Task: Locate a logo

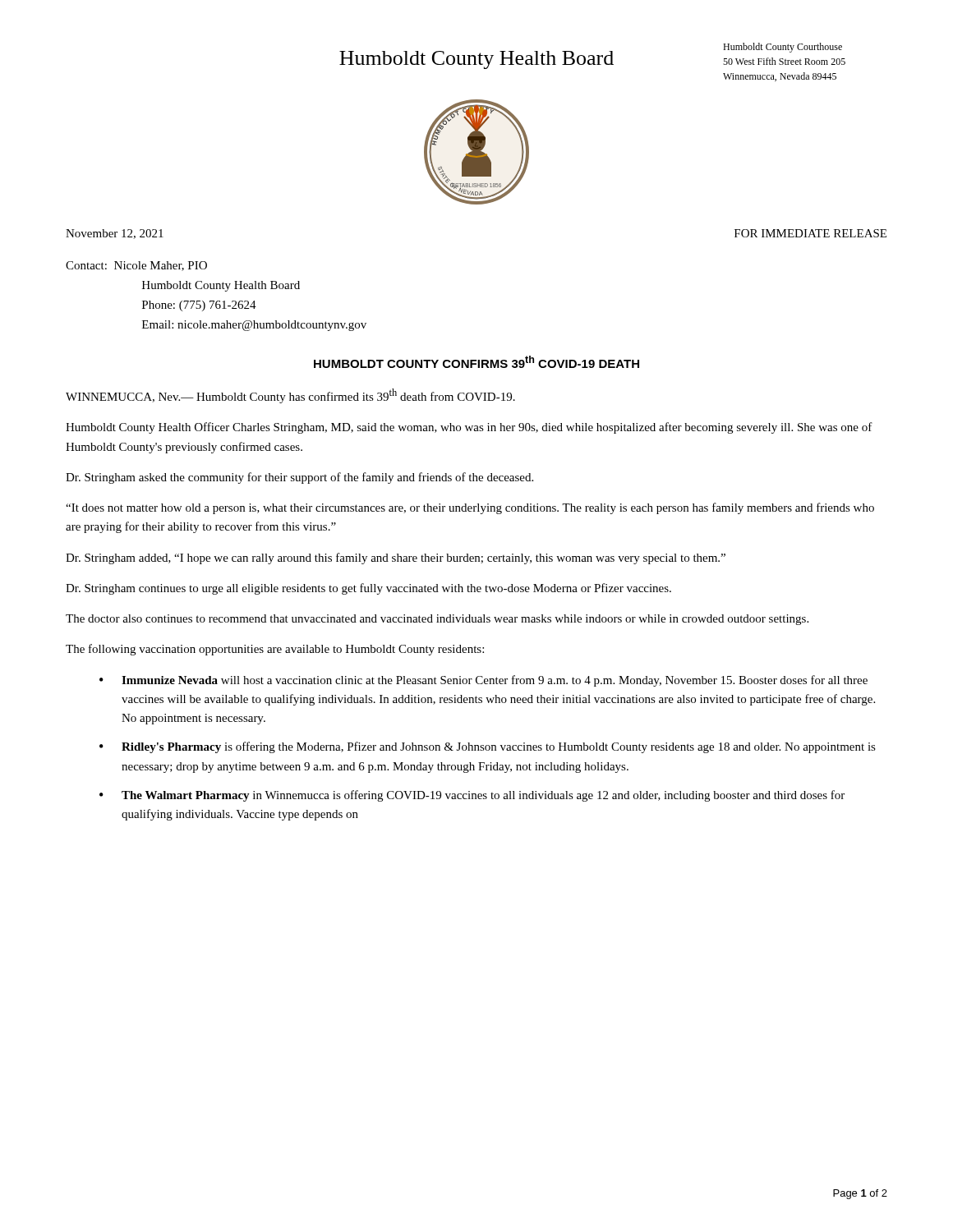Action: pyautogui.click(x=476, y=154)
